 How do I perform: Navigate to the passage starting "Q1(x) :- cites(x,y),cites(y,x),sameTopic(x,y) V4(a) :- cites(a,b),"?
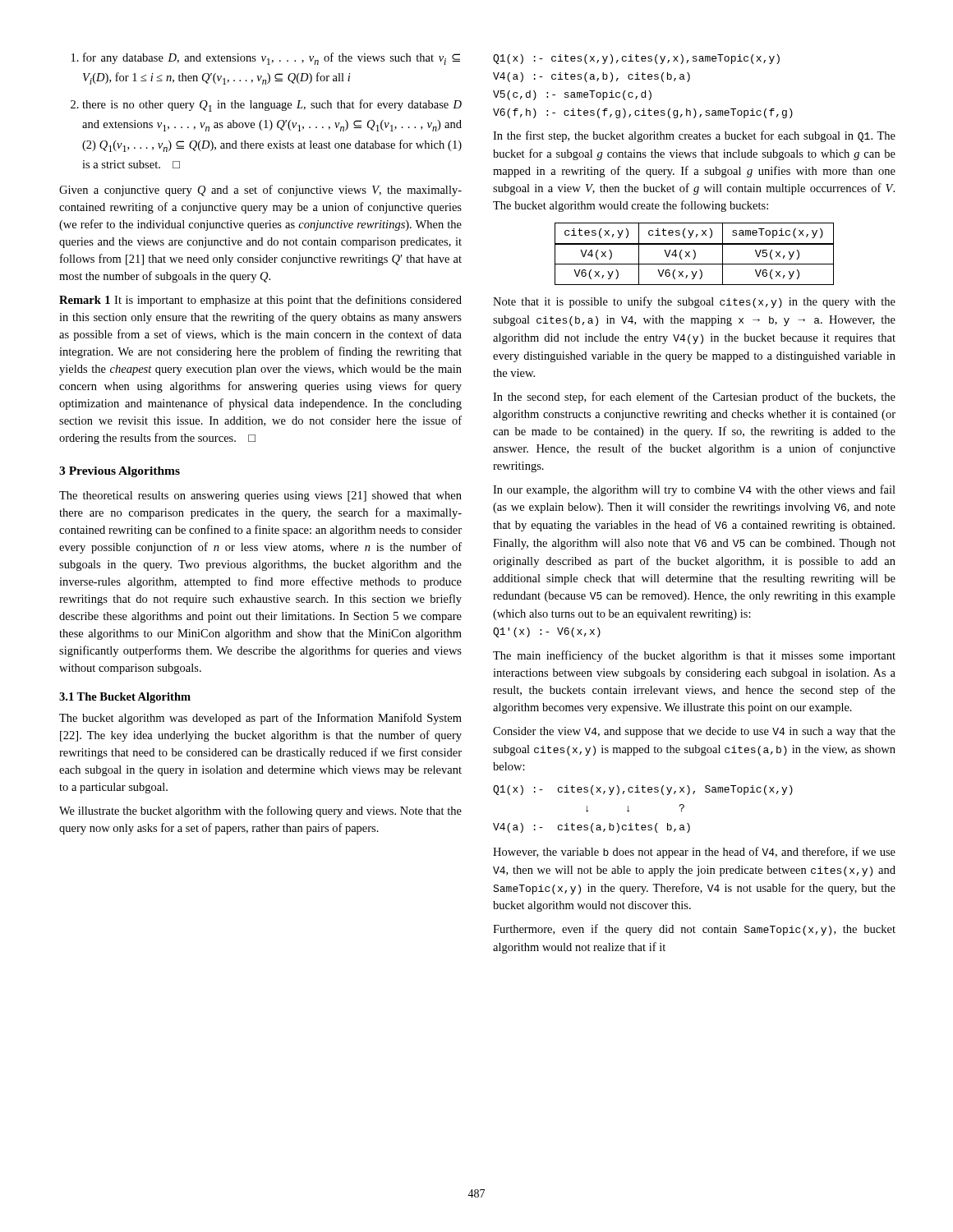point(694,85)
